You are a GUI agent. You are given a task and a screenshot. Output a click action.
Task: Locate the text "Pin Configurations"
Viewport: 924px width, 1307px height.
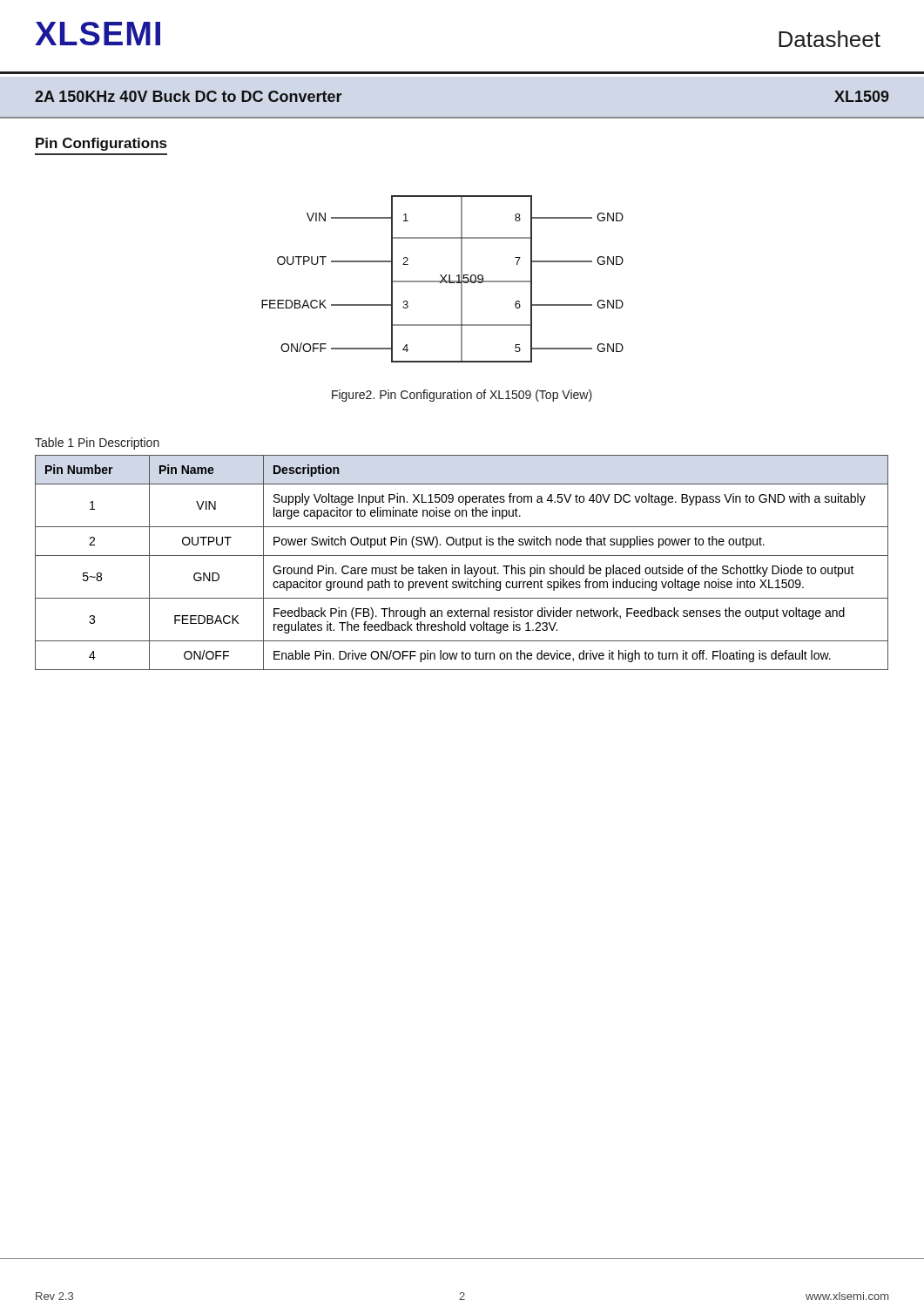(101, 144)
